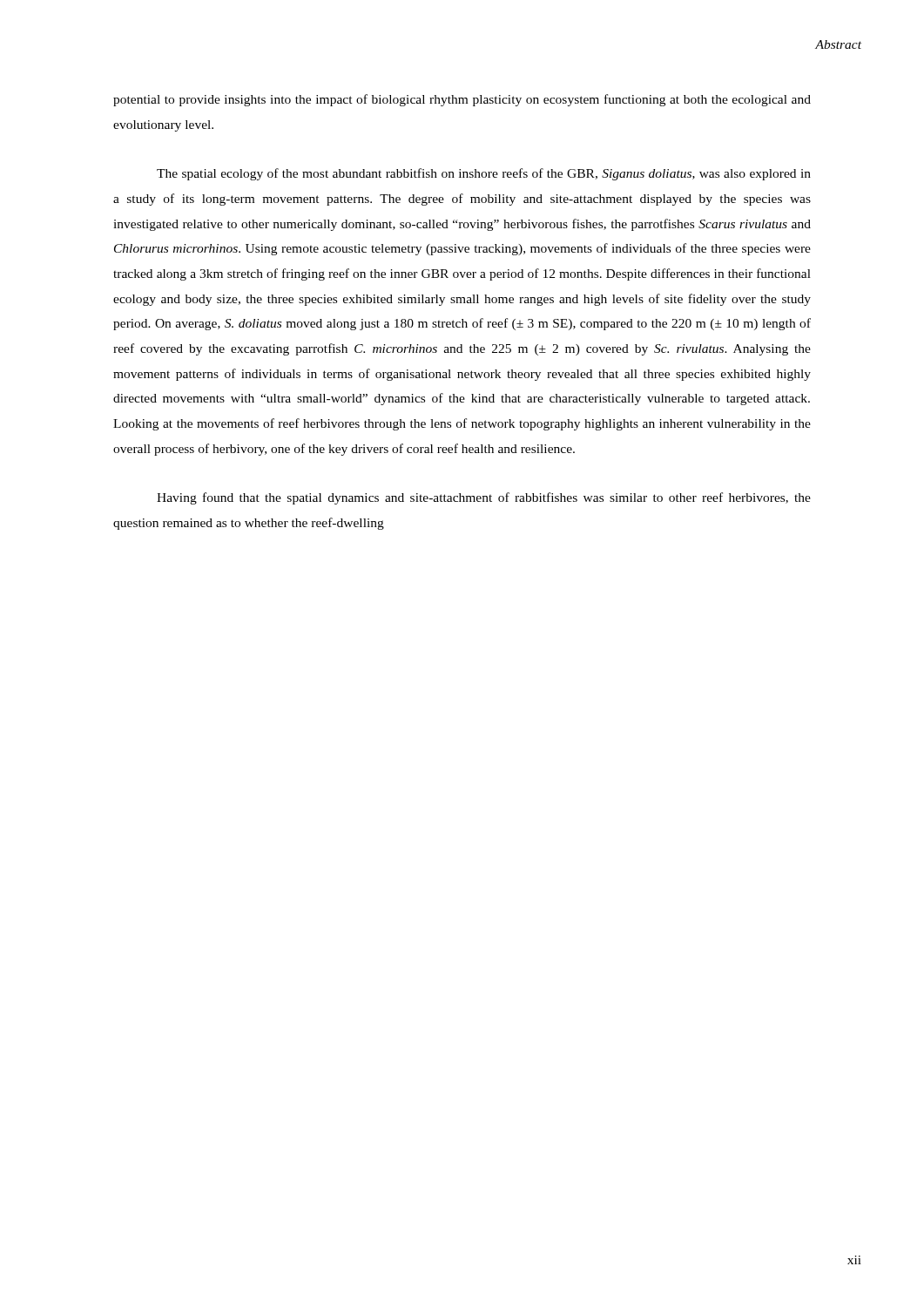Image resolution: width=924 pixels, height=1307 pixels.
Task: Locate the passage starting "potential to provide insights into"
Action: click(462, 111)
